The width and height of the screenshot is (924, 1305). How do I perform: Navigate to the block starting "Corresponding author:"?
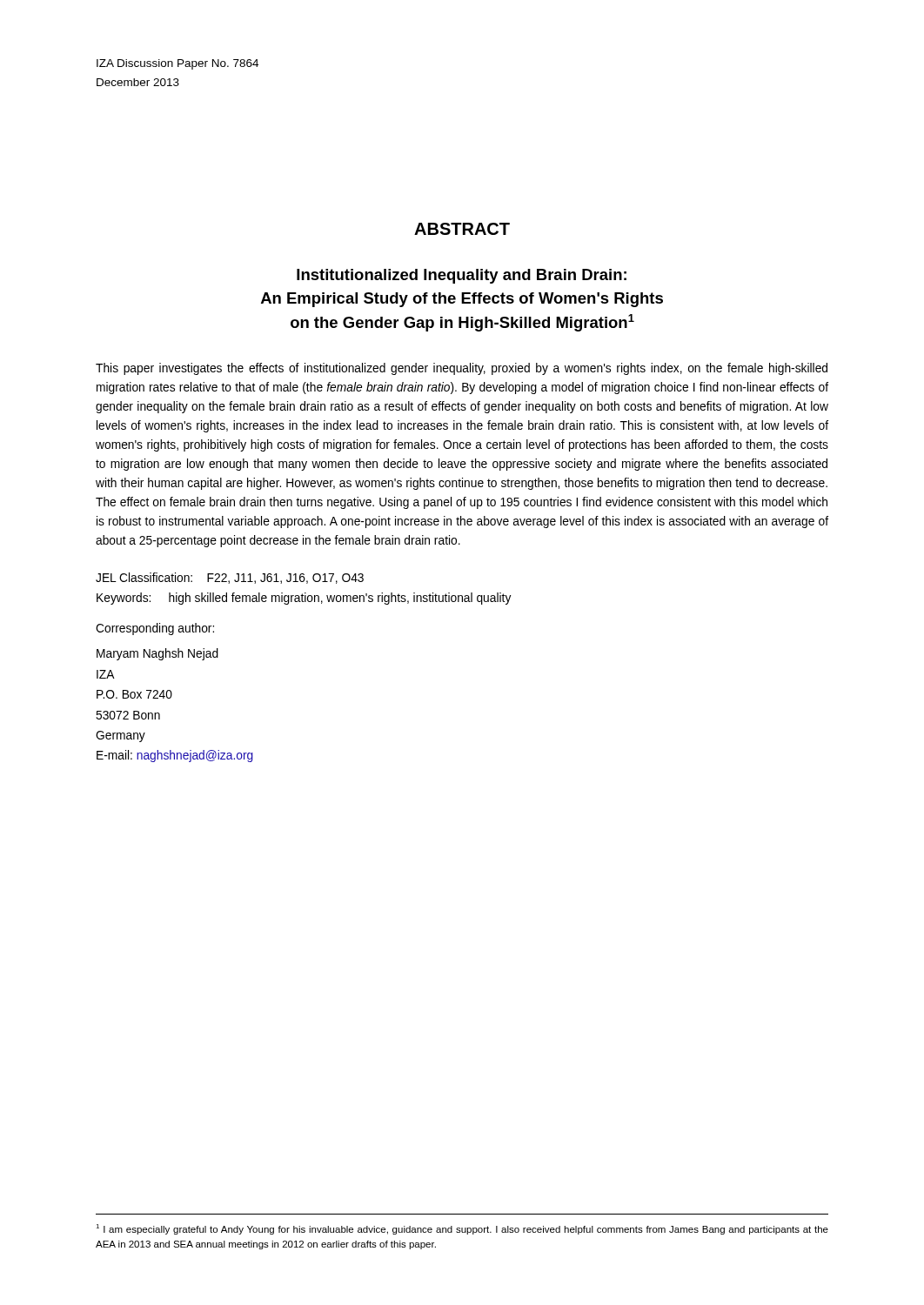click(155, 629)
